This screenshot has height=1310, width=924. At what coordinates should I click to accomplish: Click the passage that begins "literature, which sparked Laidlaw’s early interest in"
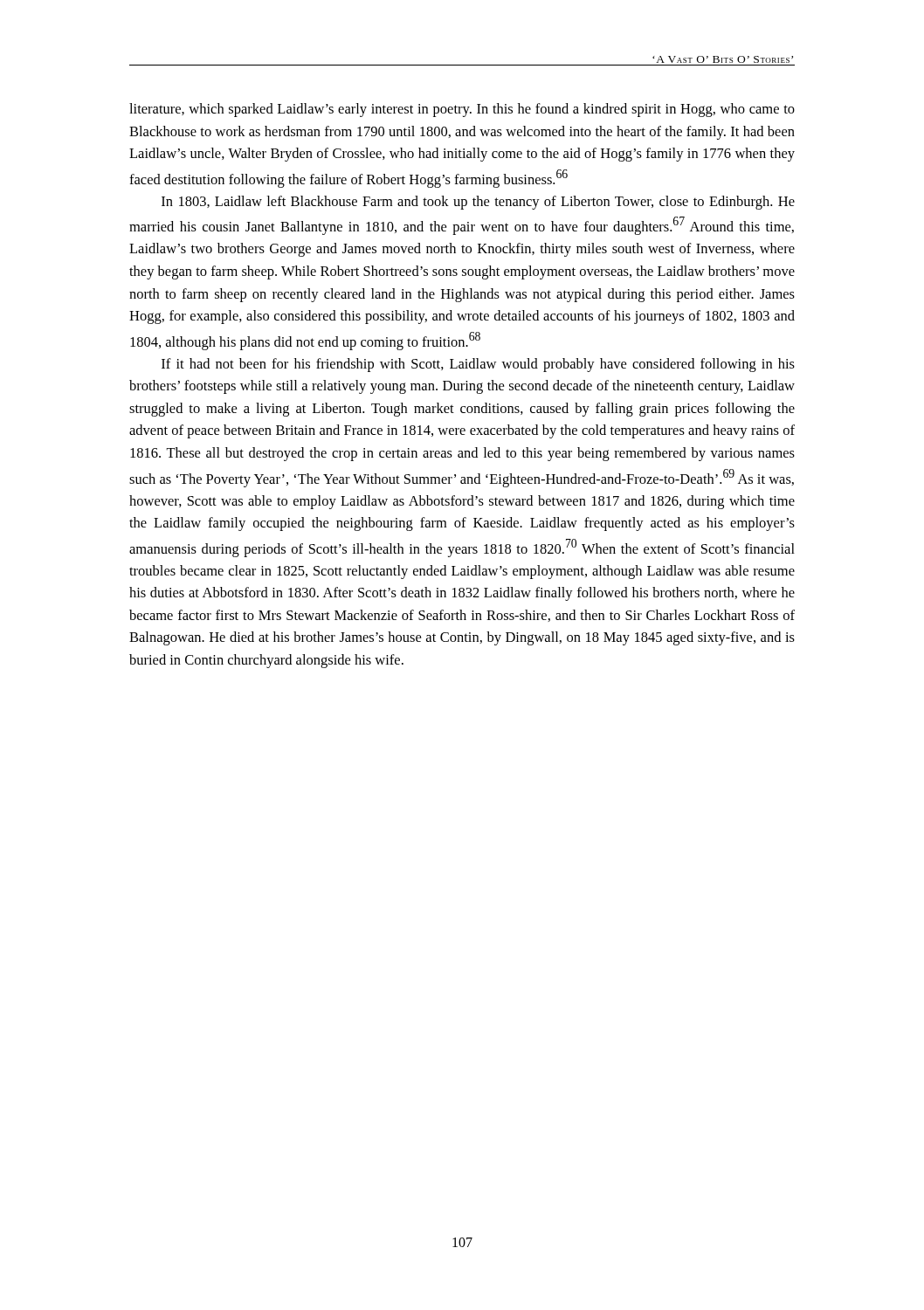pos(462,144)
